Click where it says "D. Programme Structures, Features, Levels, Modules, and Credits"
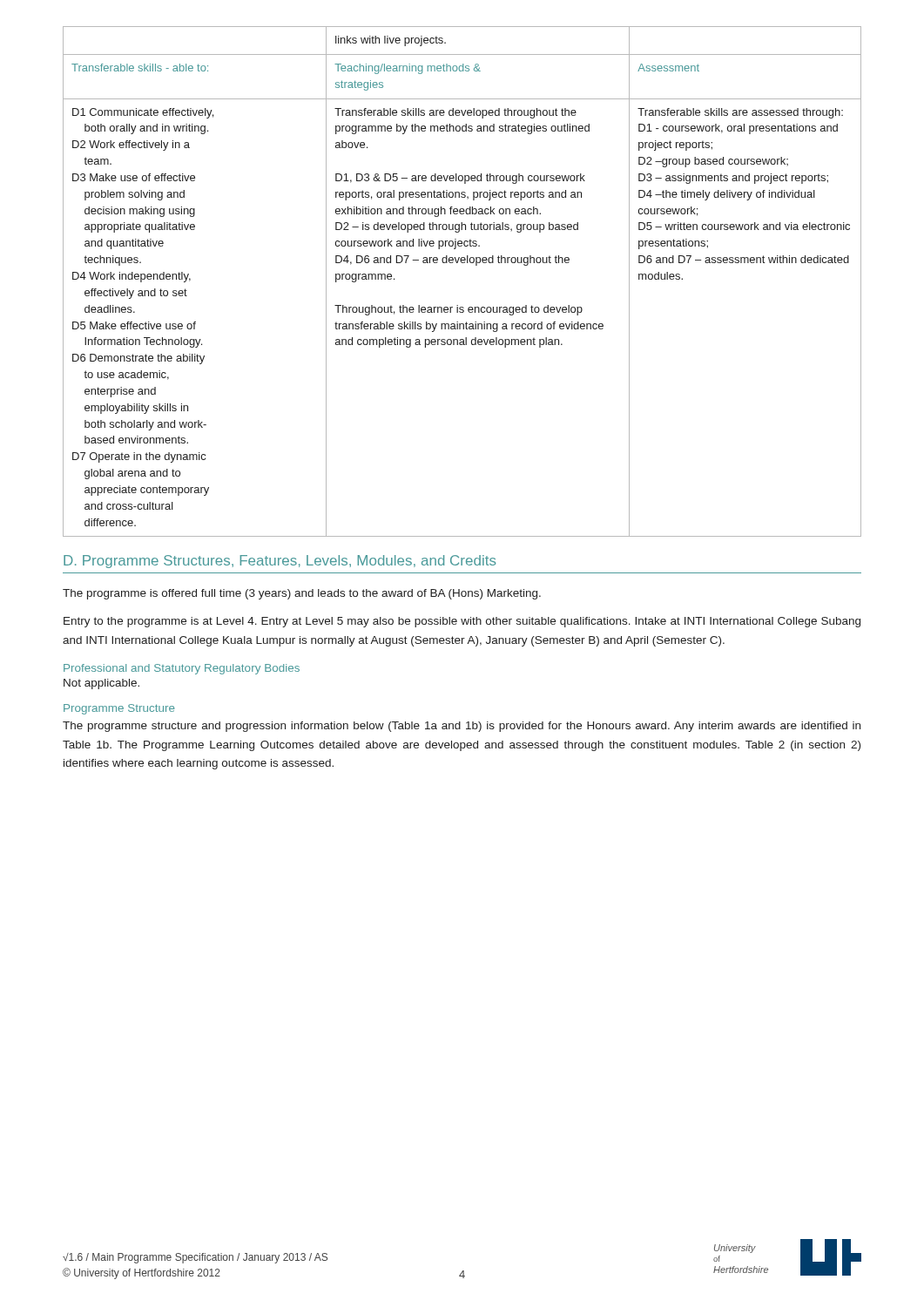The width and height of the screenshot is (924, 1307). click(x=280, y=561)
